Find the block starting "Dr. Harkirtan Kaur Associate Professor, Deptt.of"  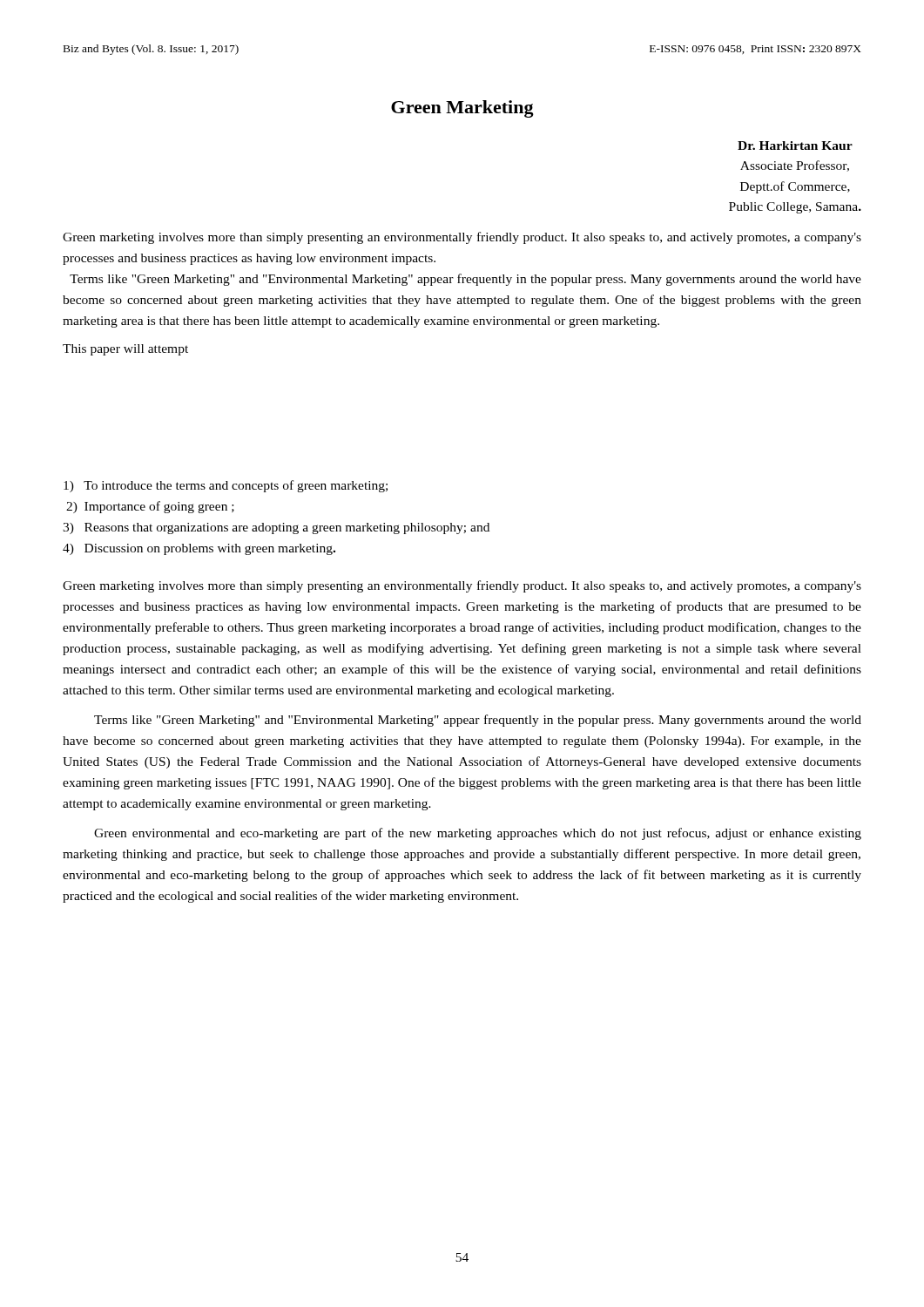795,175
